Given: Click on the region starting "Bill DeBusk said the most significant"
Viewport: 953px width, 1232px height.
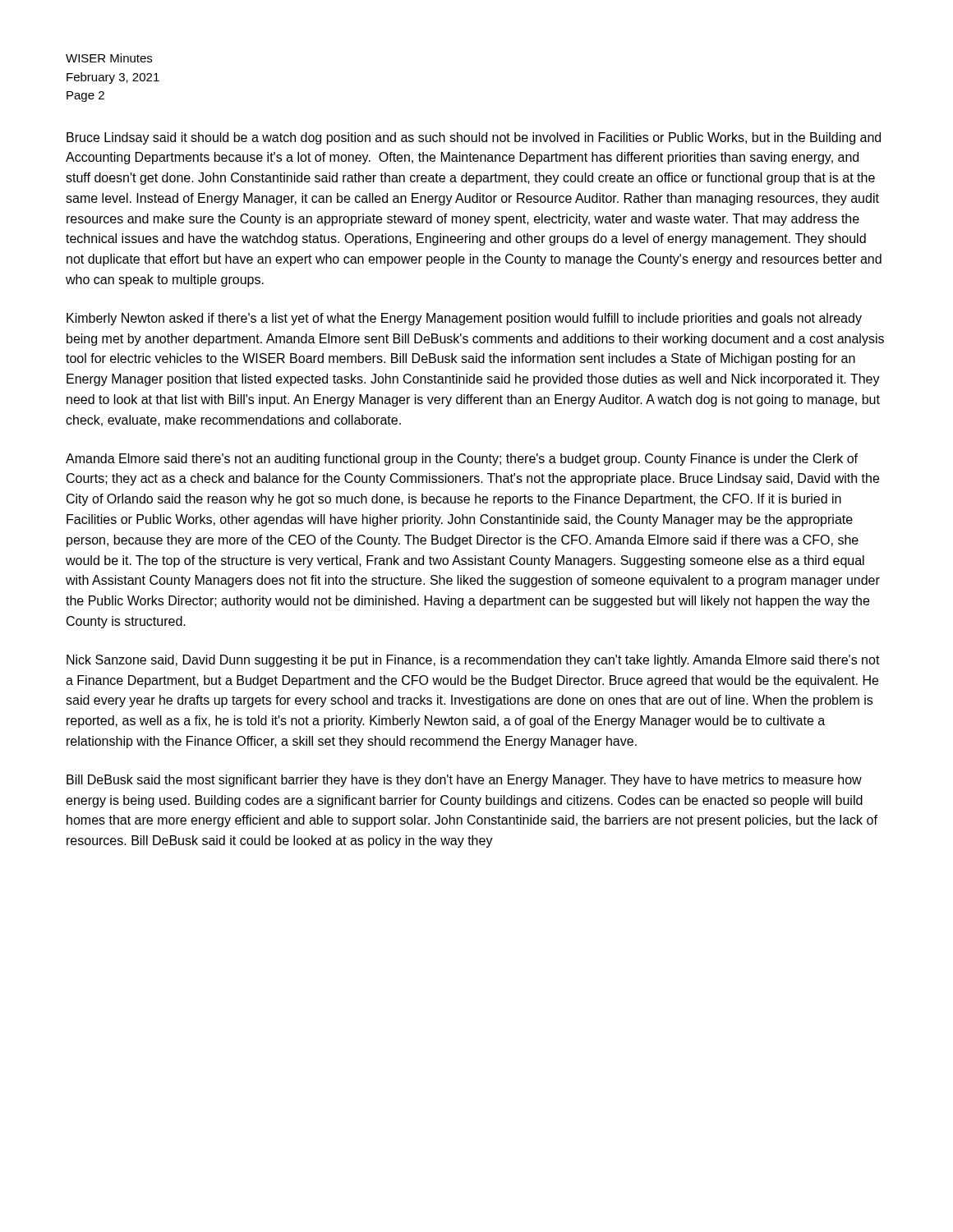Looking at the screenshot, I should [x=472, y=810].
